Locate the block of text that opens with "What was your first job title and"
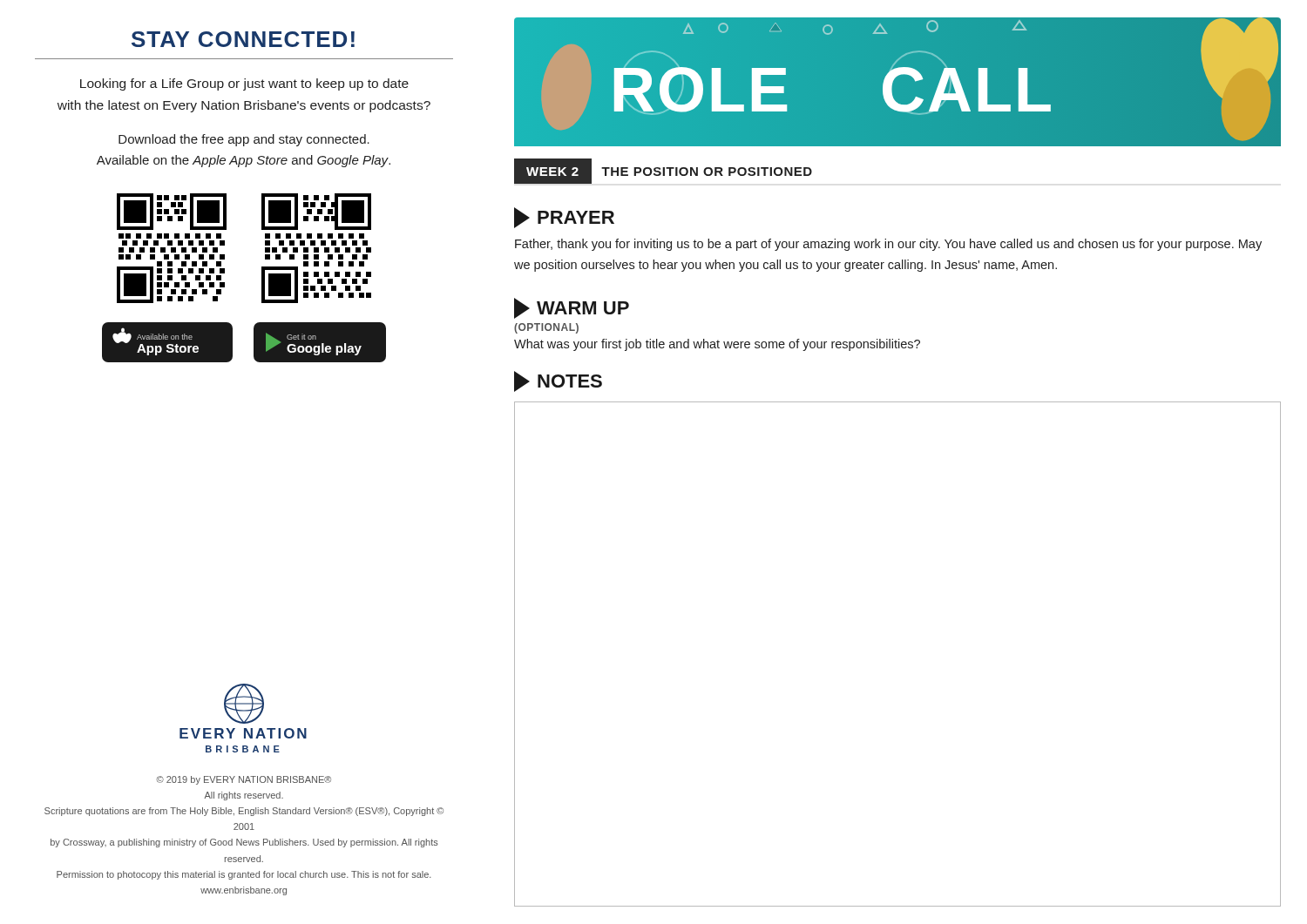Image resolution: width=1307 pixels, height=924 pixels. [717, 344]
